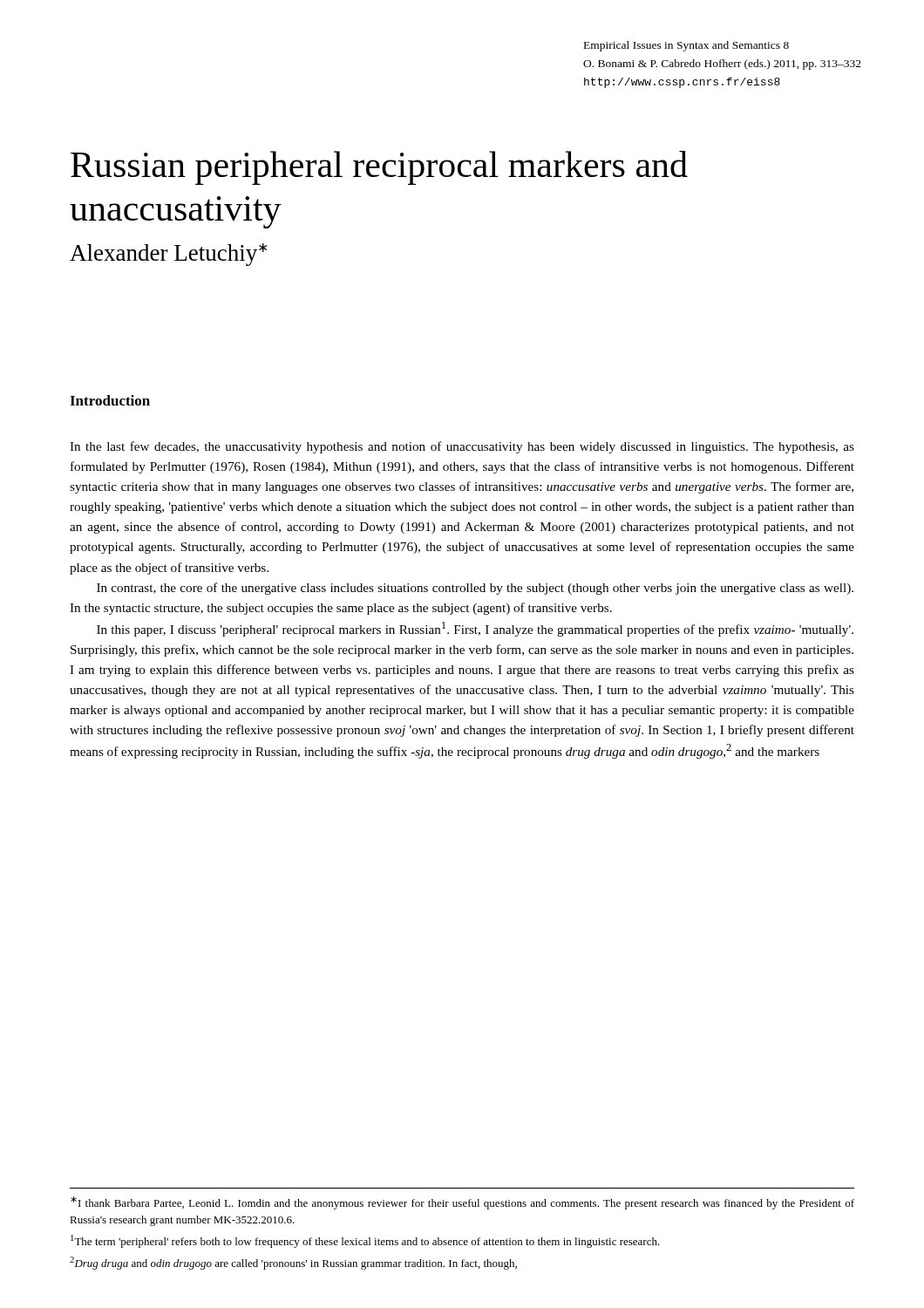Select the title with the text "Russian peripheral reciprocal markers and unaccusativity"
Image resolution: width=924 pixels, height=1308 pixels.
point(379,168)
